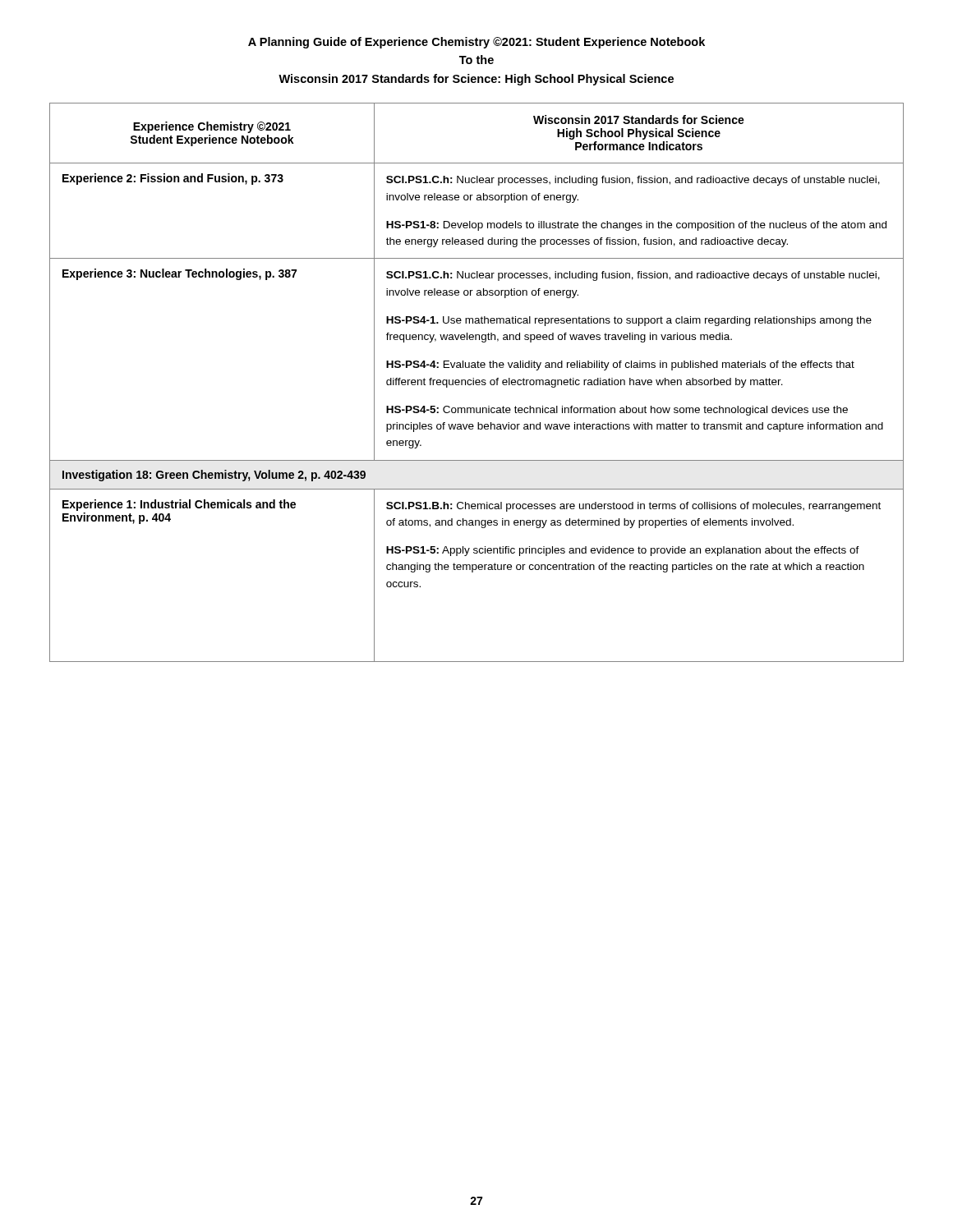Locate the table with the text "Experience 2: Fission and Fusion,"
Viewport: 953px width, 1232px height.
coord(476,382)
